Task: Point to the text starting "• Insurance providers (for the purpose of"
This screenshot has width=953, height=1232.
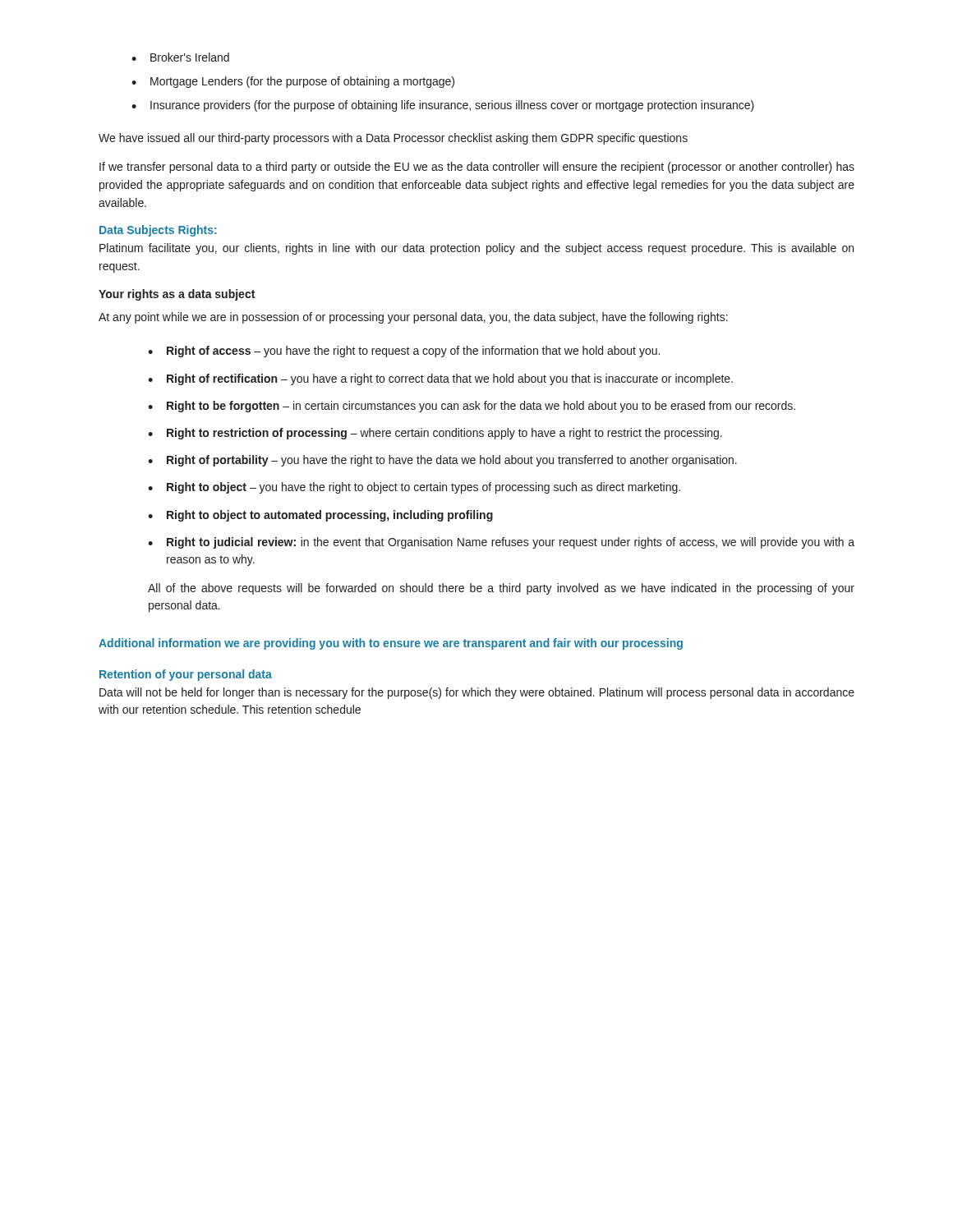Action: click(x=493, y=108)
